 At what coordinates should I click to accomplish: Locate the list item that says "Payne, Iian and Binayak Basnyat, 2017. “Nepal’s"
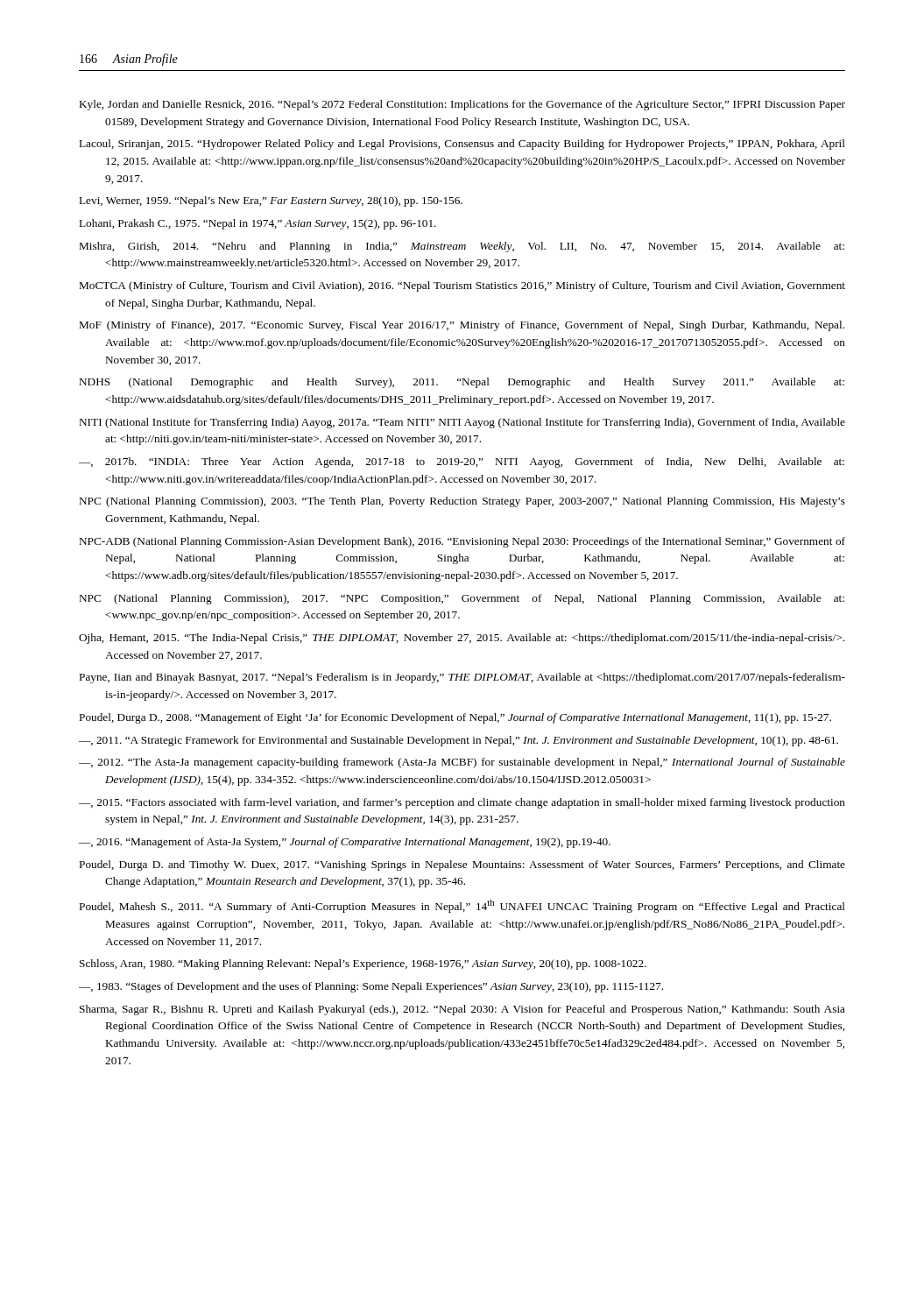[462, 686]
